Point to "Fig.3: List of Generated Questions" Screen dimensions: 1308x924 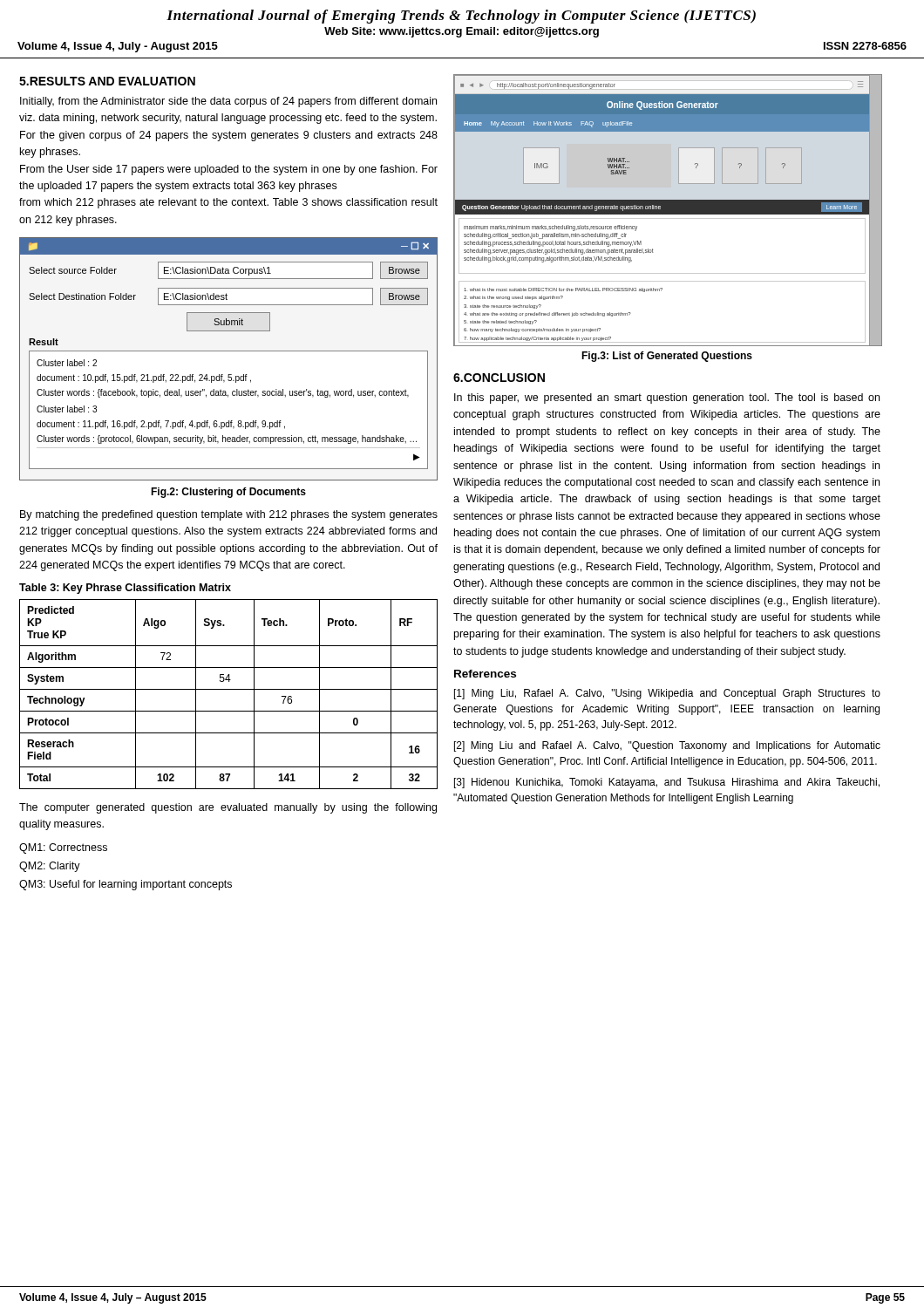click(x=667, y=356)
